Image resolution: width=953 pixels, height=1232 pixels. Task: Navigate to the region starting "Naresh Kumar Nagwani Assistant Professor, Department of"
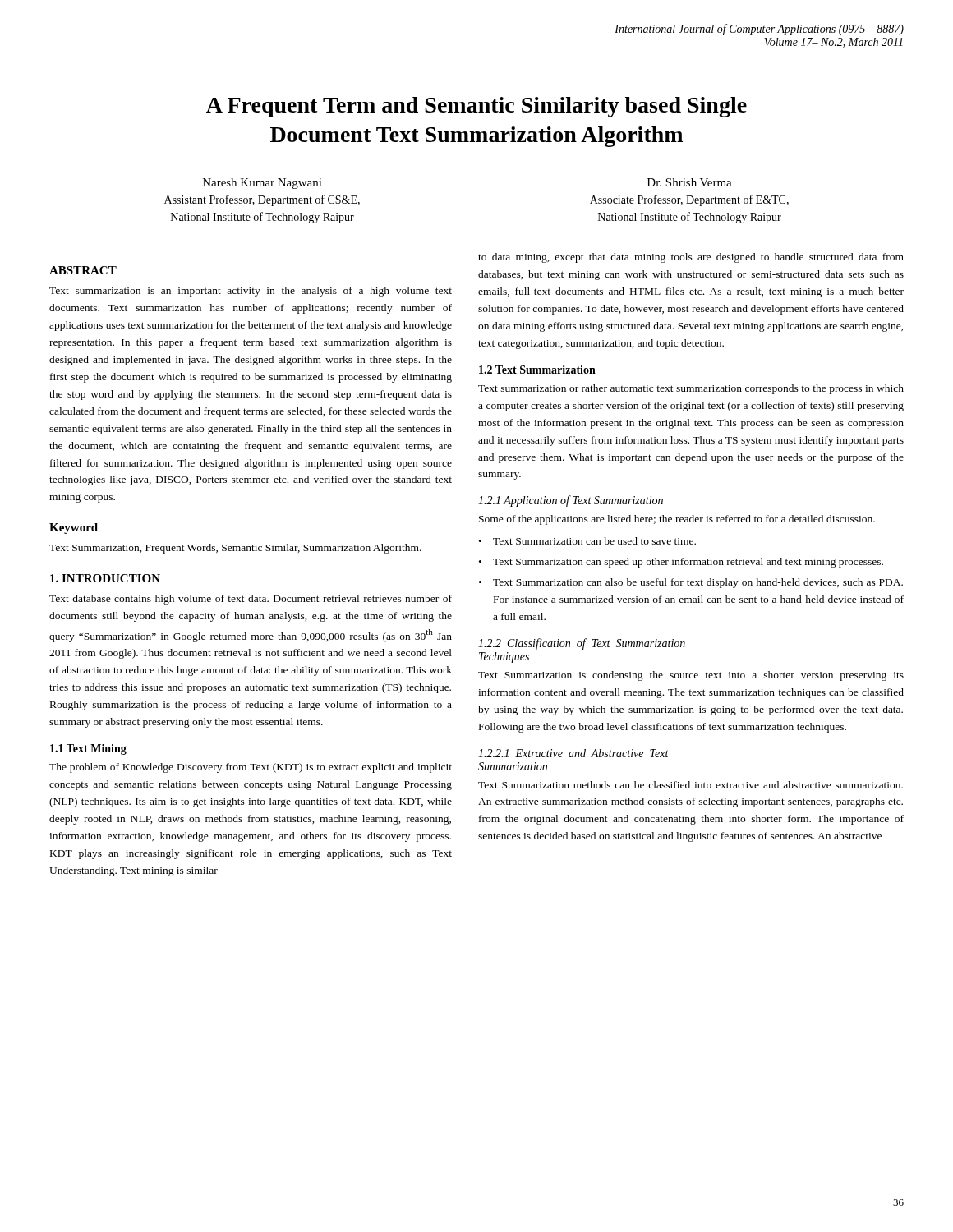point(262,200)
